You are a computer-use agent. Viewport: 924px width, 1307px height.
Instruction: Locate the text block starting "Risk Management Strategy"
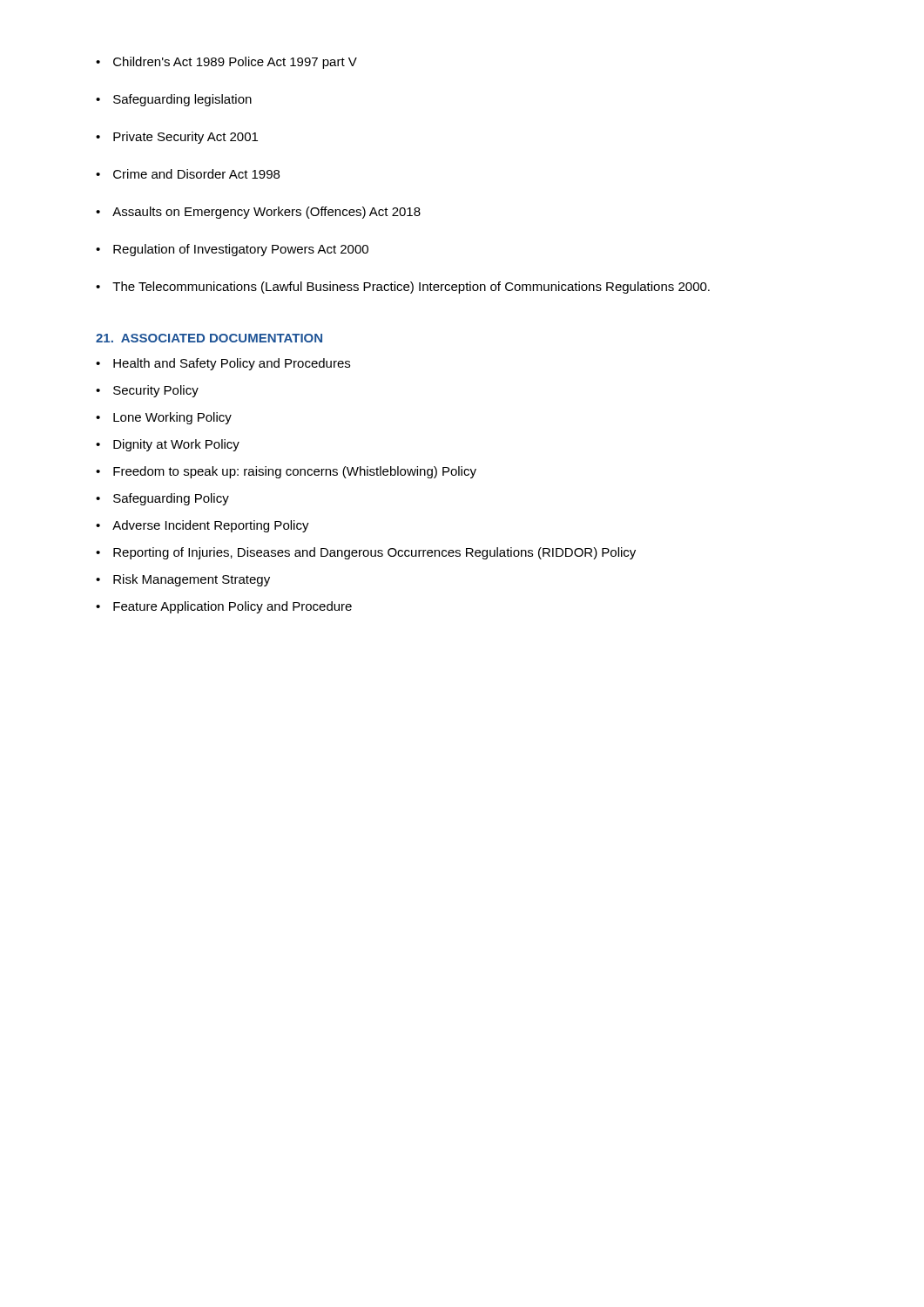pyautogui.click(x=183, y=580)
